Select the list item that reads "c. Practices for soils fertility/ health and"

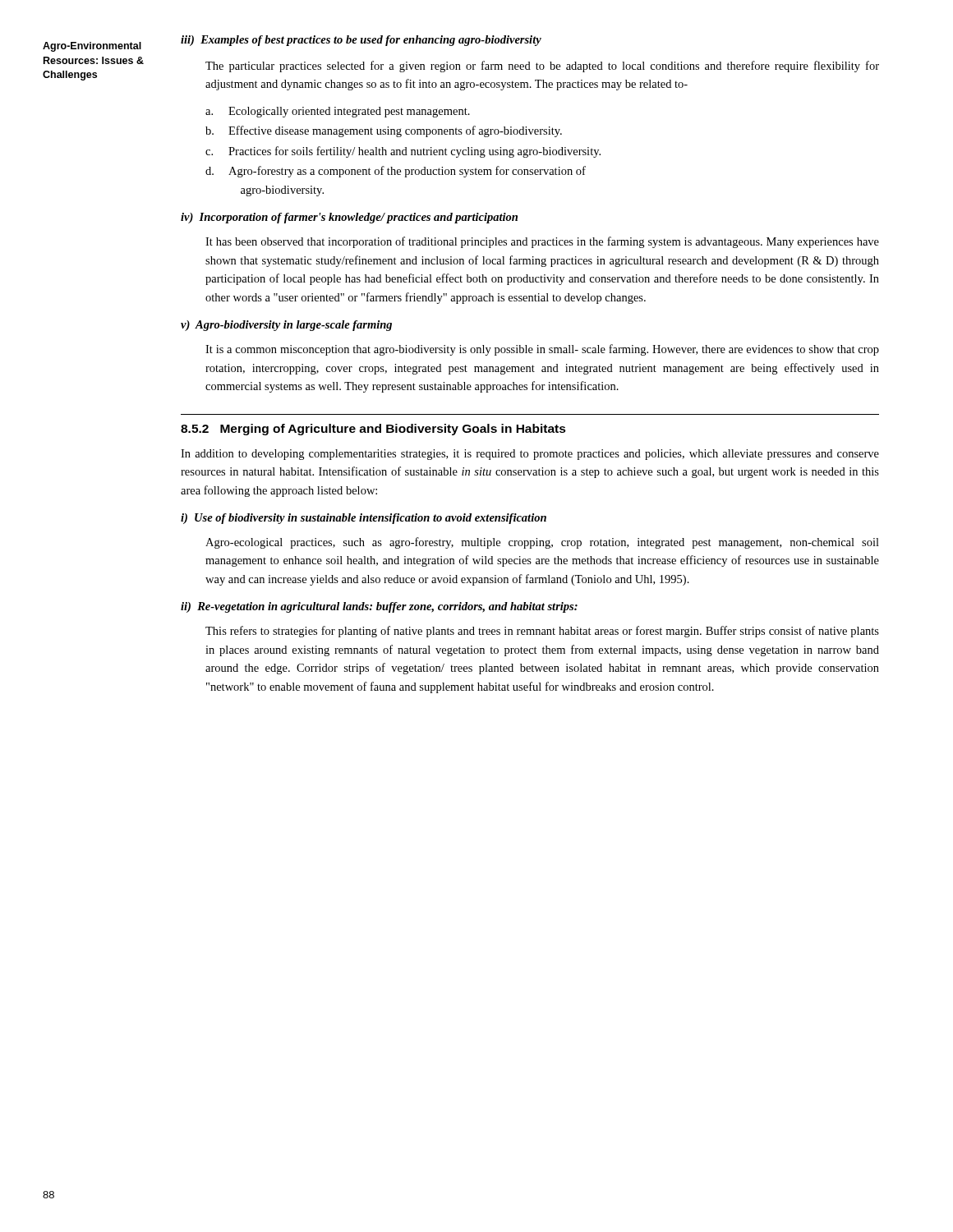click(x=403, y=151)
